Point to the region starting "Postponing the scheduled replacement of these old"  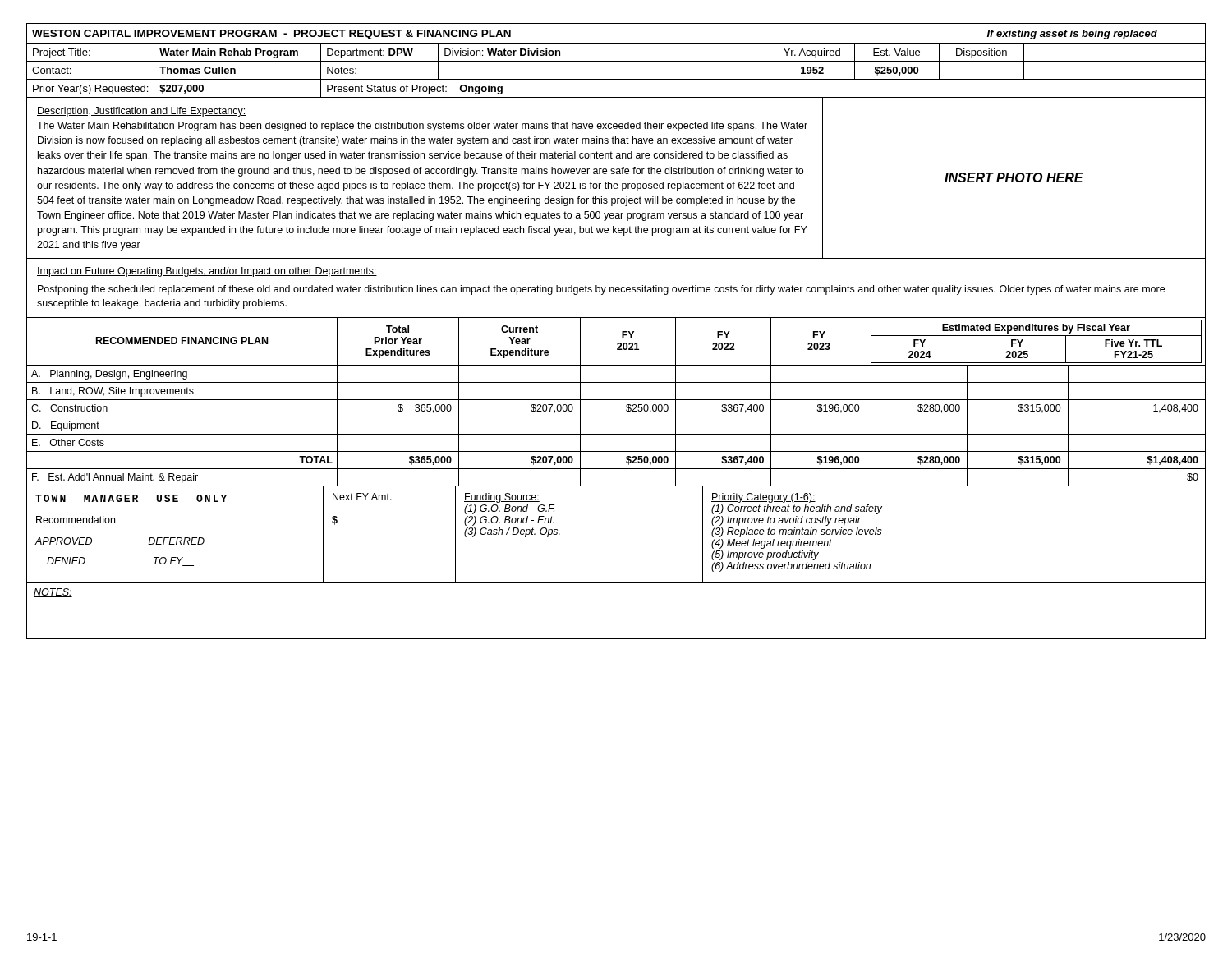click(601, 296)
